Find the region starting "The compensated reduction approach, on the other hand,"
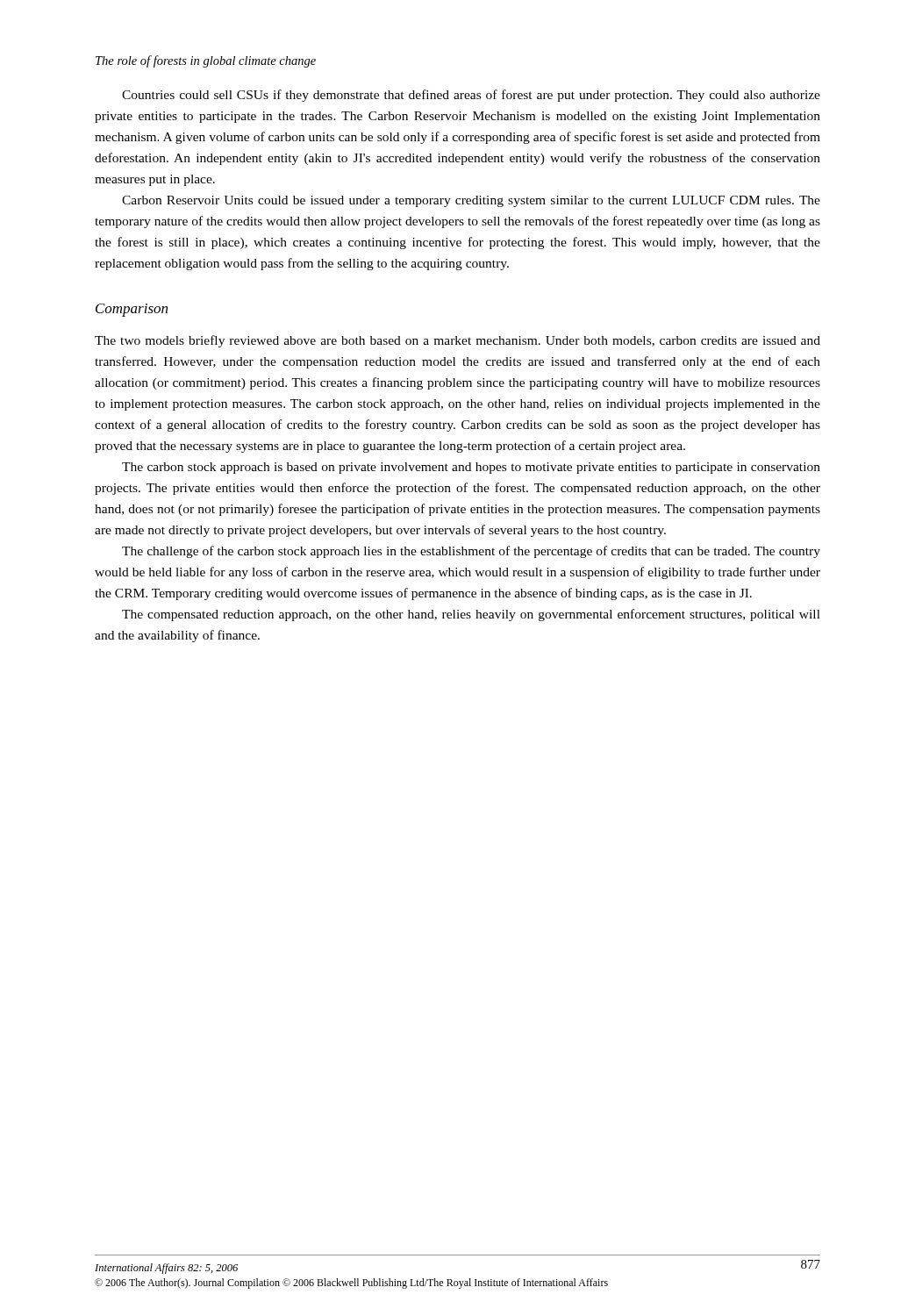This screenshot has height=1316, width=915. point(458,625)
